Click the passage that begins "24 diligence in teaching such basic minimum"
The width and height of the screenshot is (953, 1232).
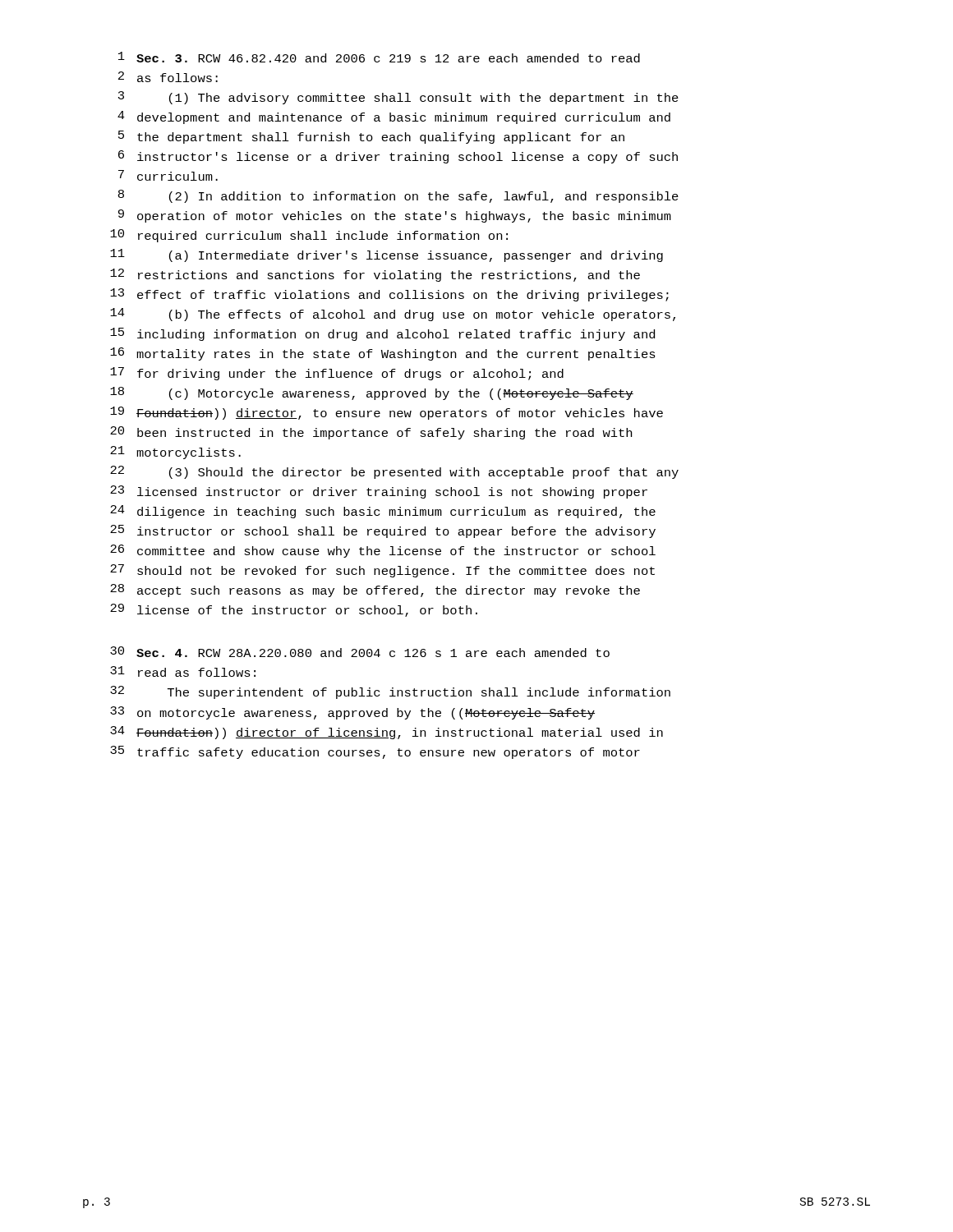485,513
